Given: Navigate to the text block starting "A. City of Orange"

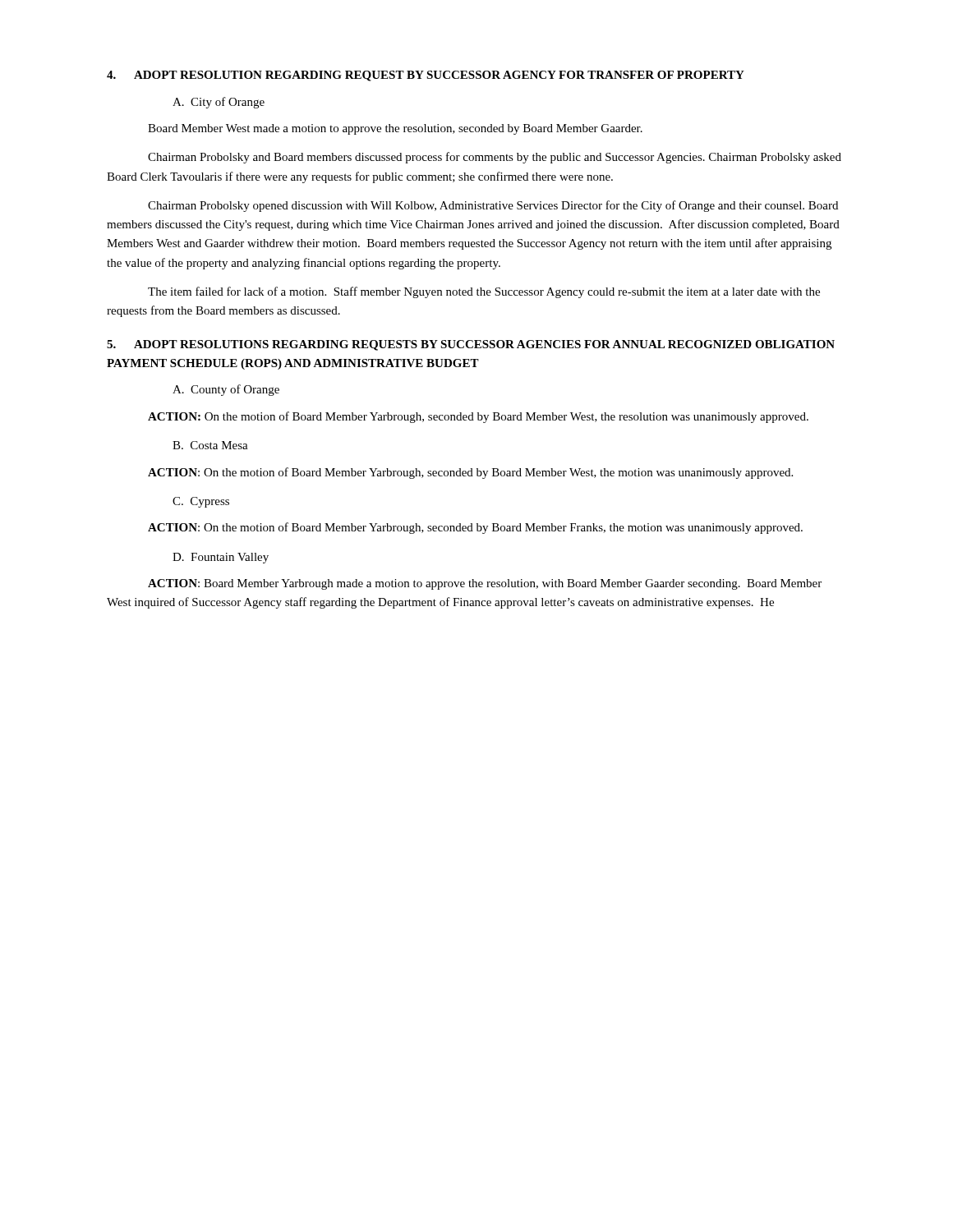Looking at the screenshot, I should tap(219, 101).
